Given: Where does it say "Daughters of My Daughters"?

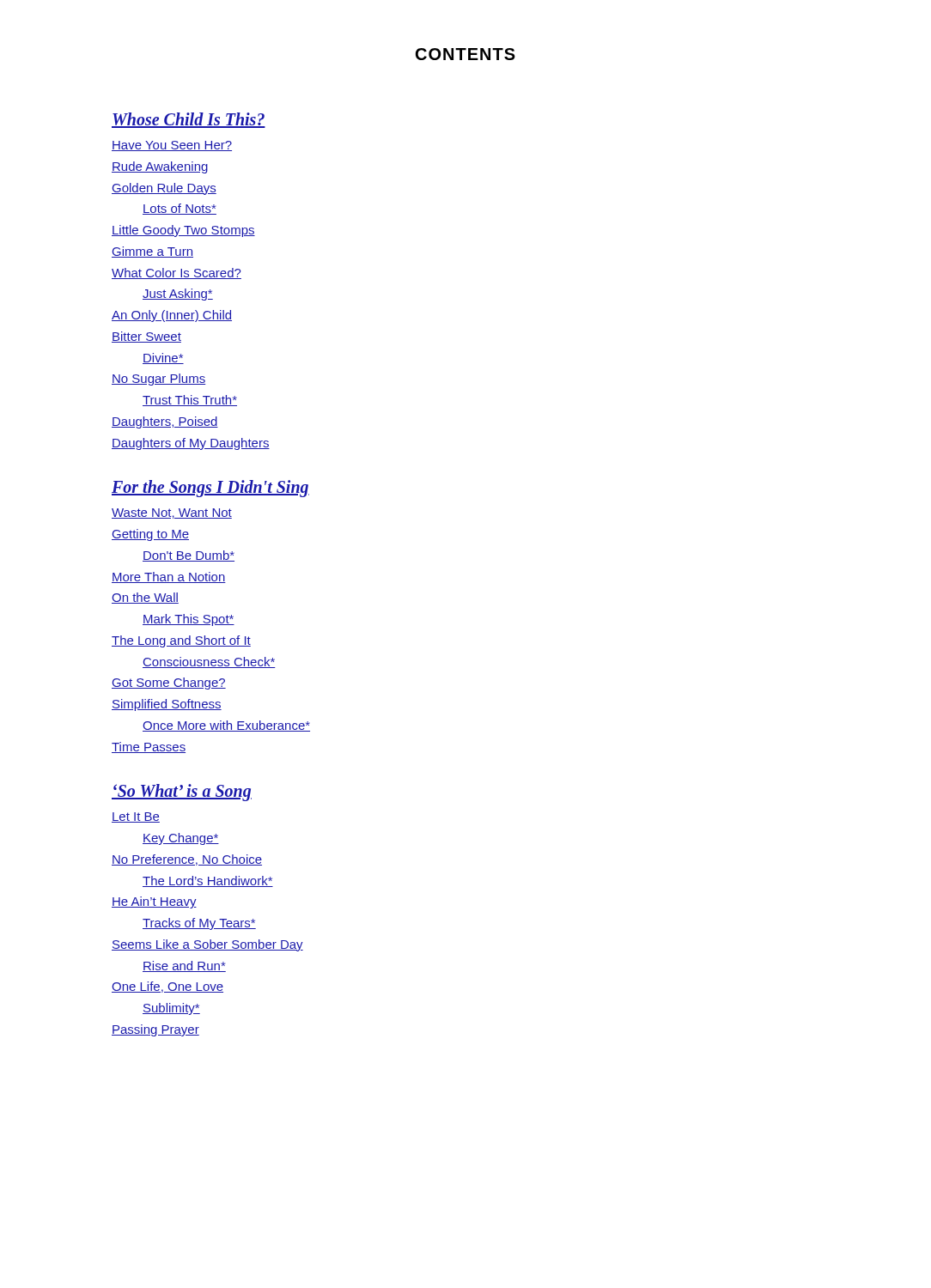Looking at the screenshot, I should 191,444.
